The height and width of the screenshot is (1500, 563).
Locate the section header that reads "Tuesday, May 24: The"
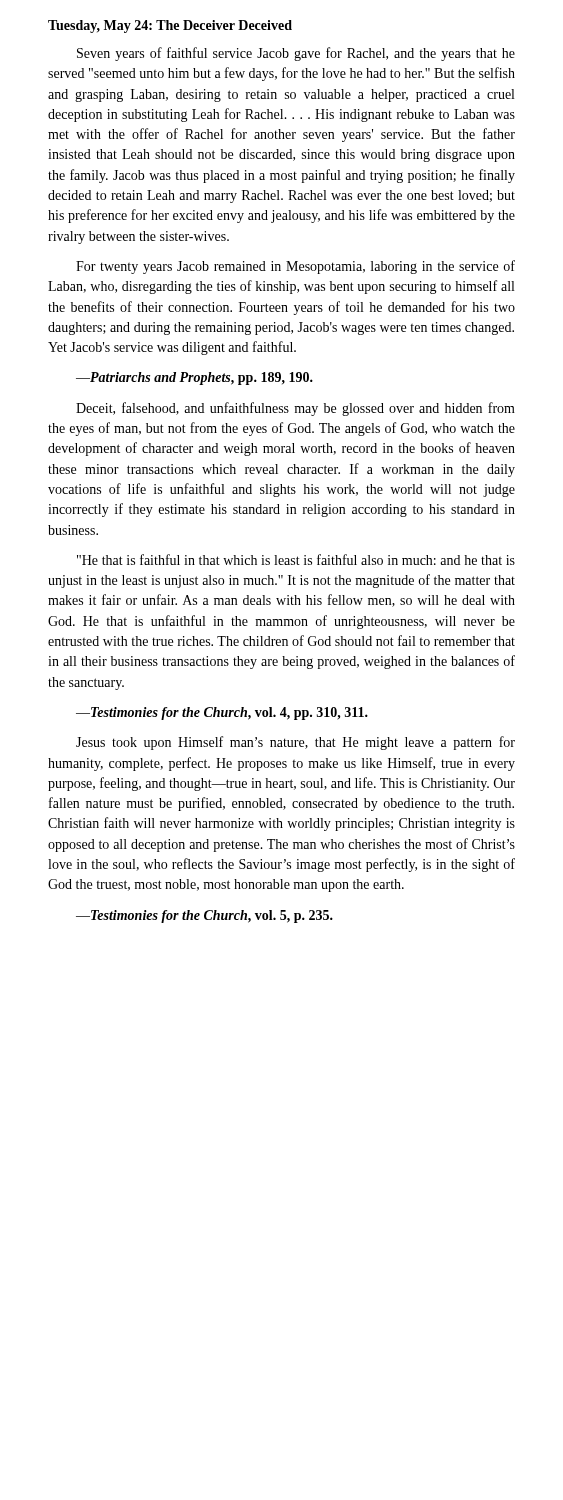coord(170,26)
